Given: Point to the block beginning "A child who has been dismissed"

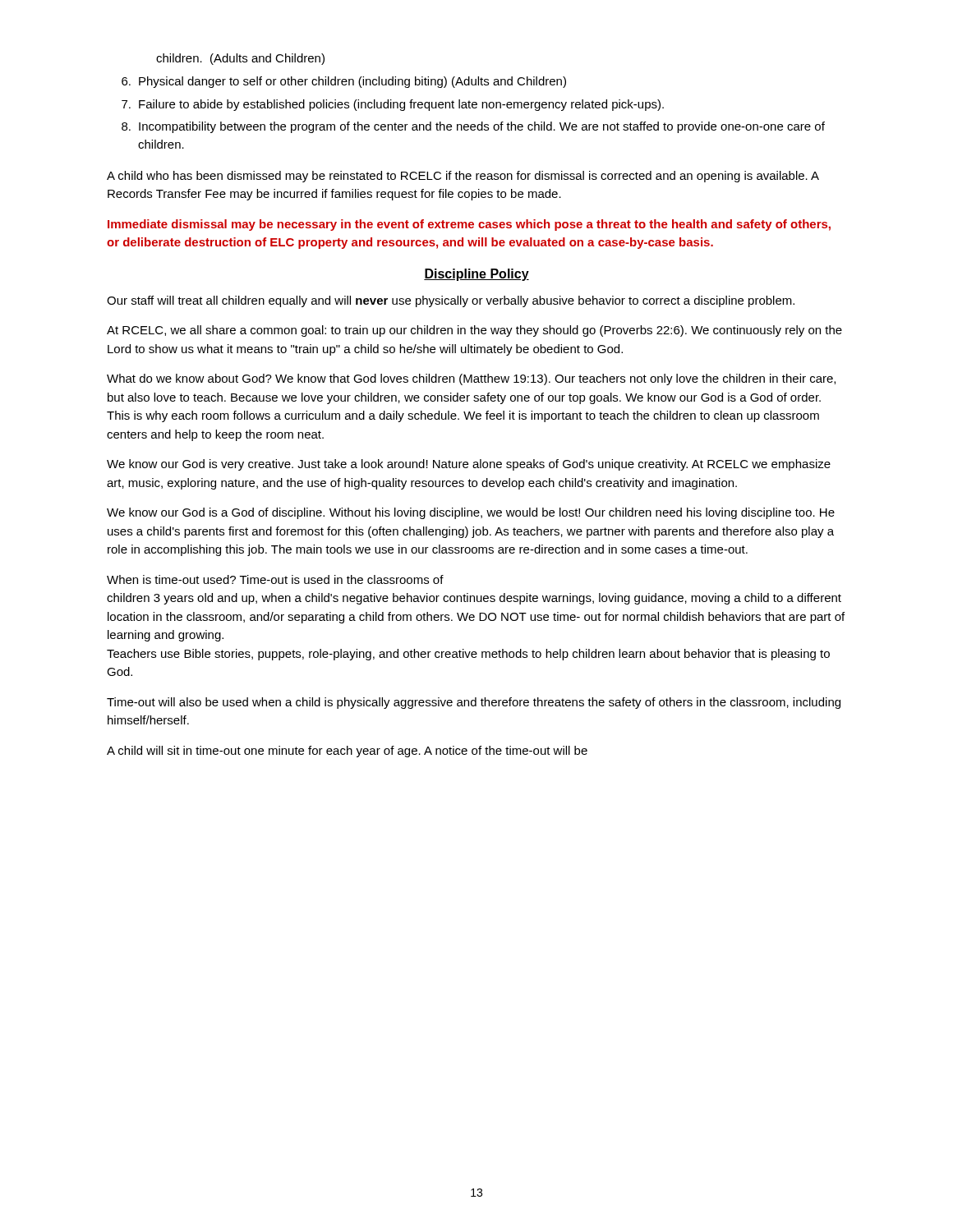Looking at the screenshot, I should click(x=463, y=184).
